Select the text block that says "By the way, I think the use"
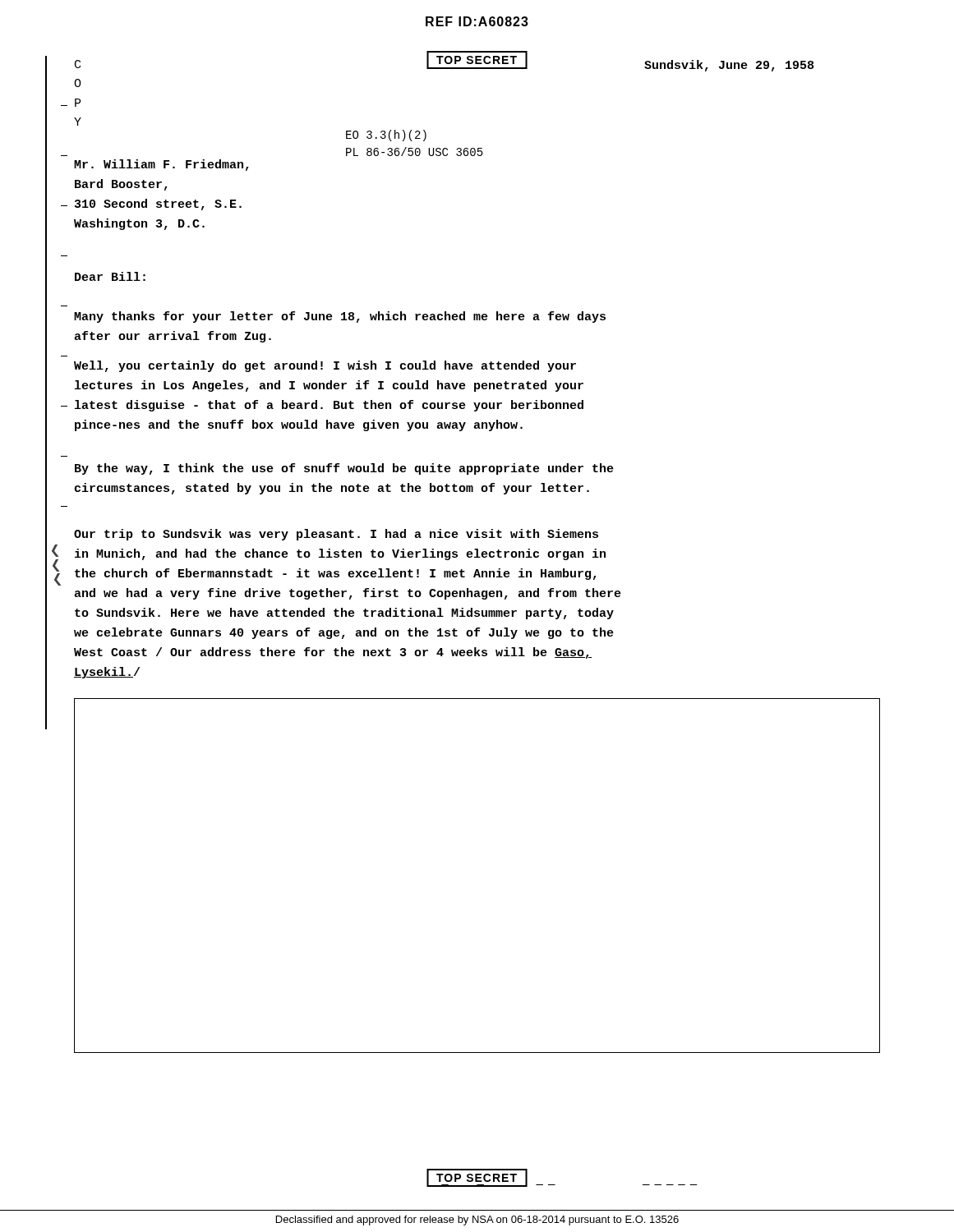The width and height of the screenshot is (954, 1232). tap(344, 479)
